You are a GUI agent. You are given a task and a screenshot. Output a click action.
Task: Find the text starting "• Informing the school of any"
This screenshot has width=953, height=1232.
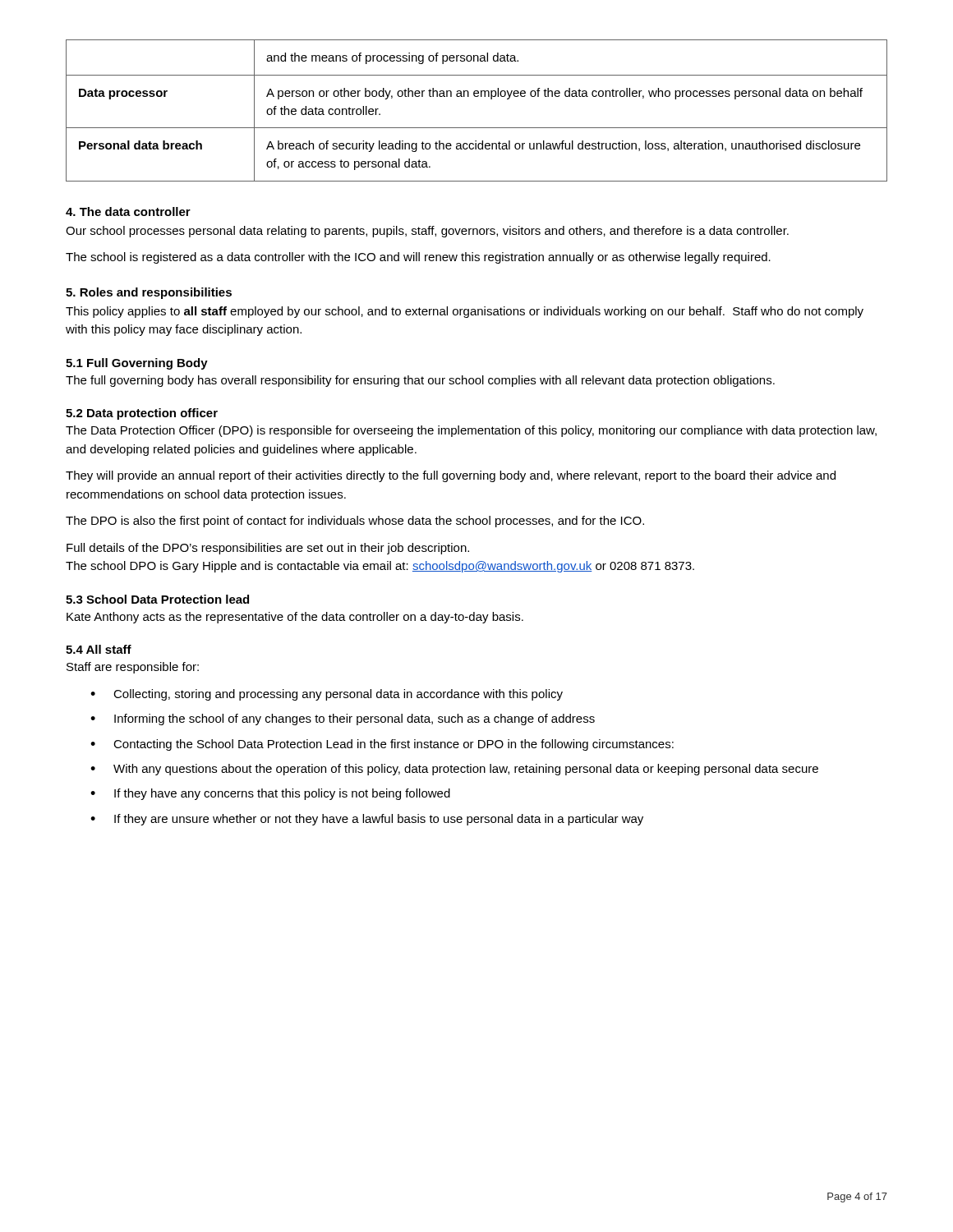click(343, 719)
